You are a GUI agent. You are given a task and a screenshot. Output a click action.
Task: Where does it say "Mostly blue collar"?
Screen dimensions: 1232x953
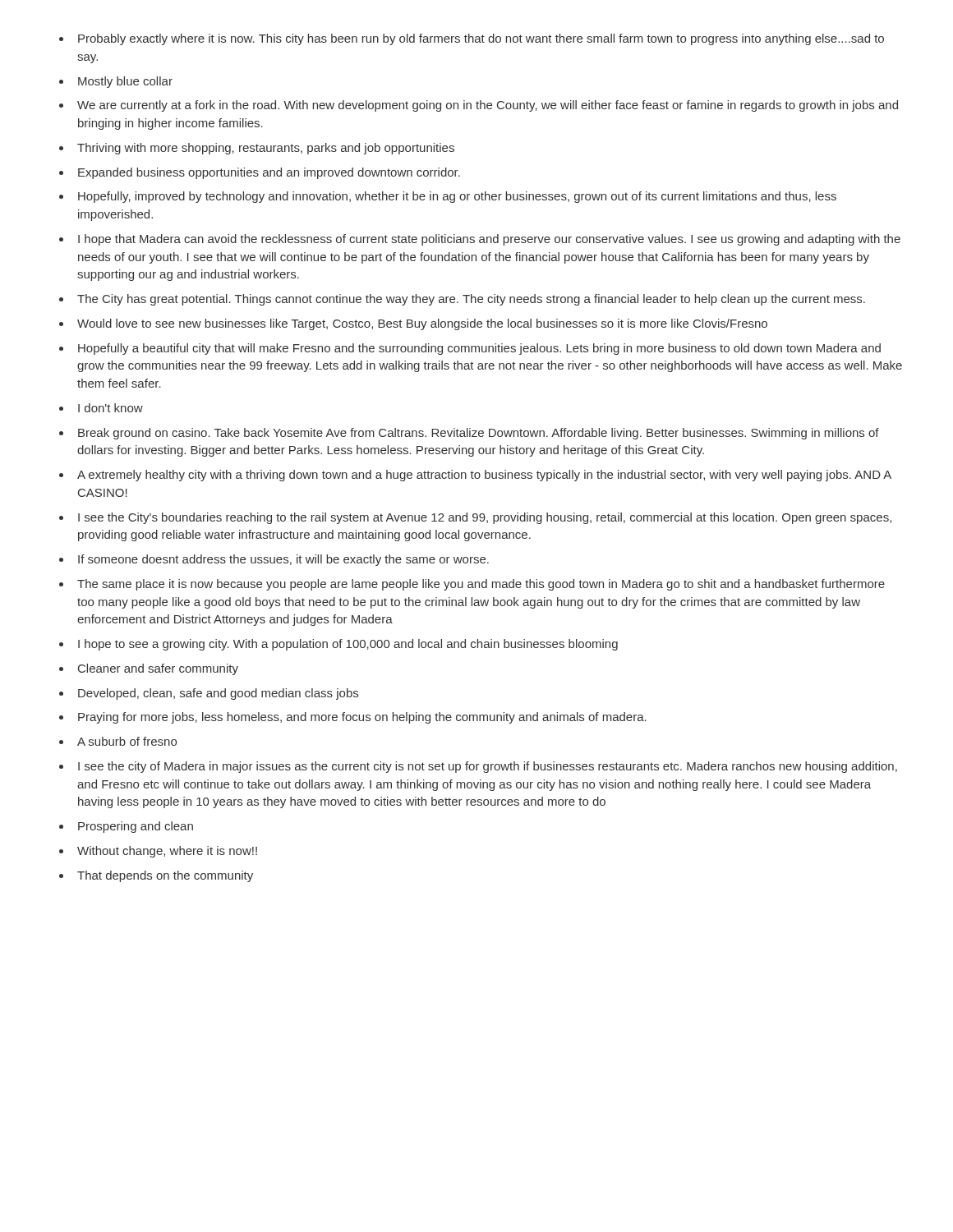(125, 81)
